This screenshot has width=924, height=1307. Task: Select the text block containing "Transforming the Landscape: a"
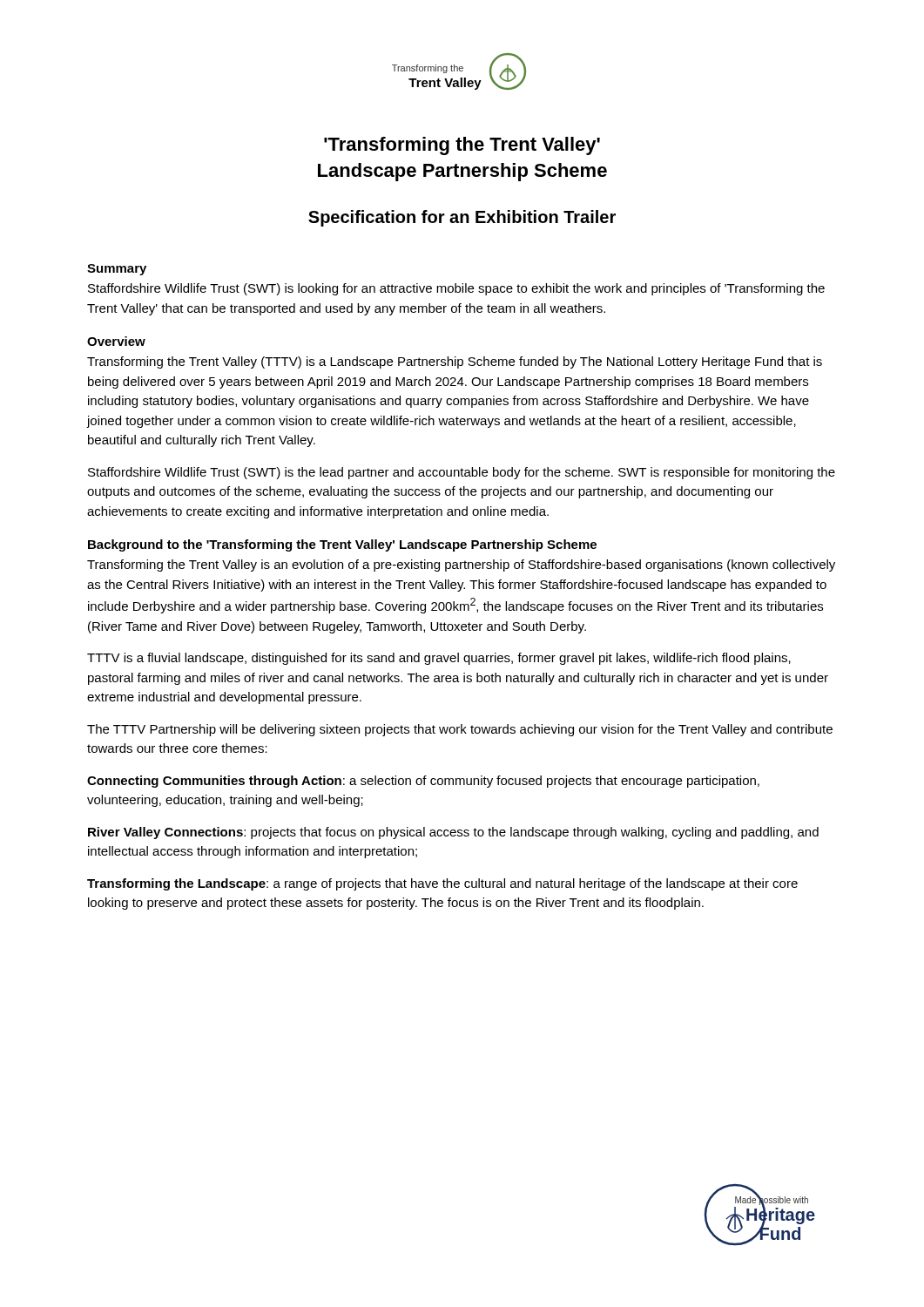(443, 893)
